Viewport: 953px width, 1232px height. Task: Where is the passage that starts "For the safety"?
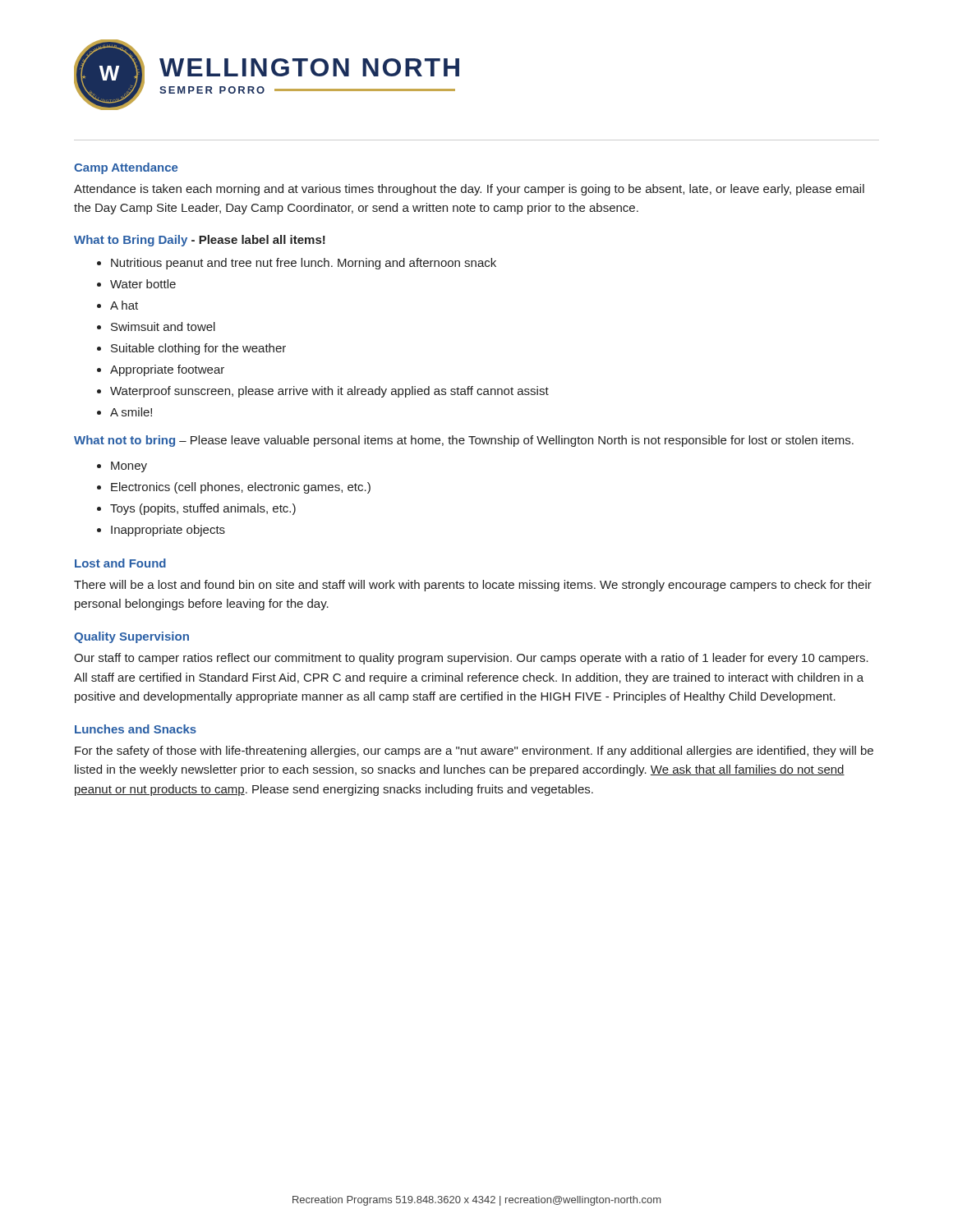pyautogui.click(x=474, y=769)
